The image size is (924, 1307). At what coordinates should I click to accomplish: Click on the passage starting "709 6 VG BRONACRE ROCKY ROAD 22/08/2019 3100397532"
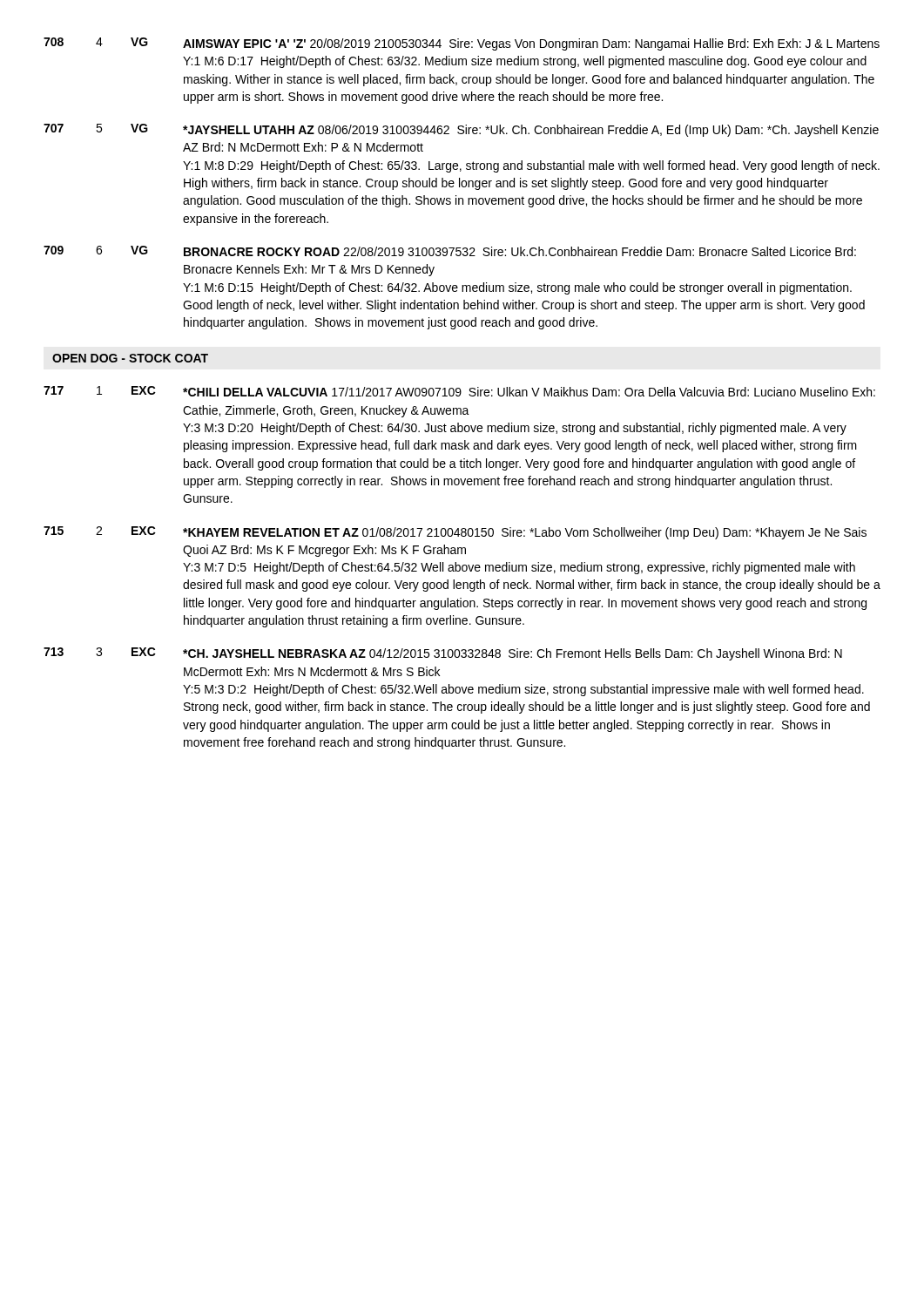click(462, 287)
